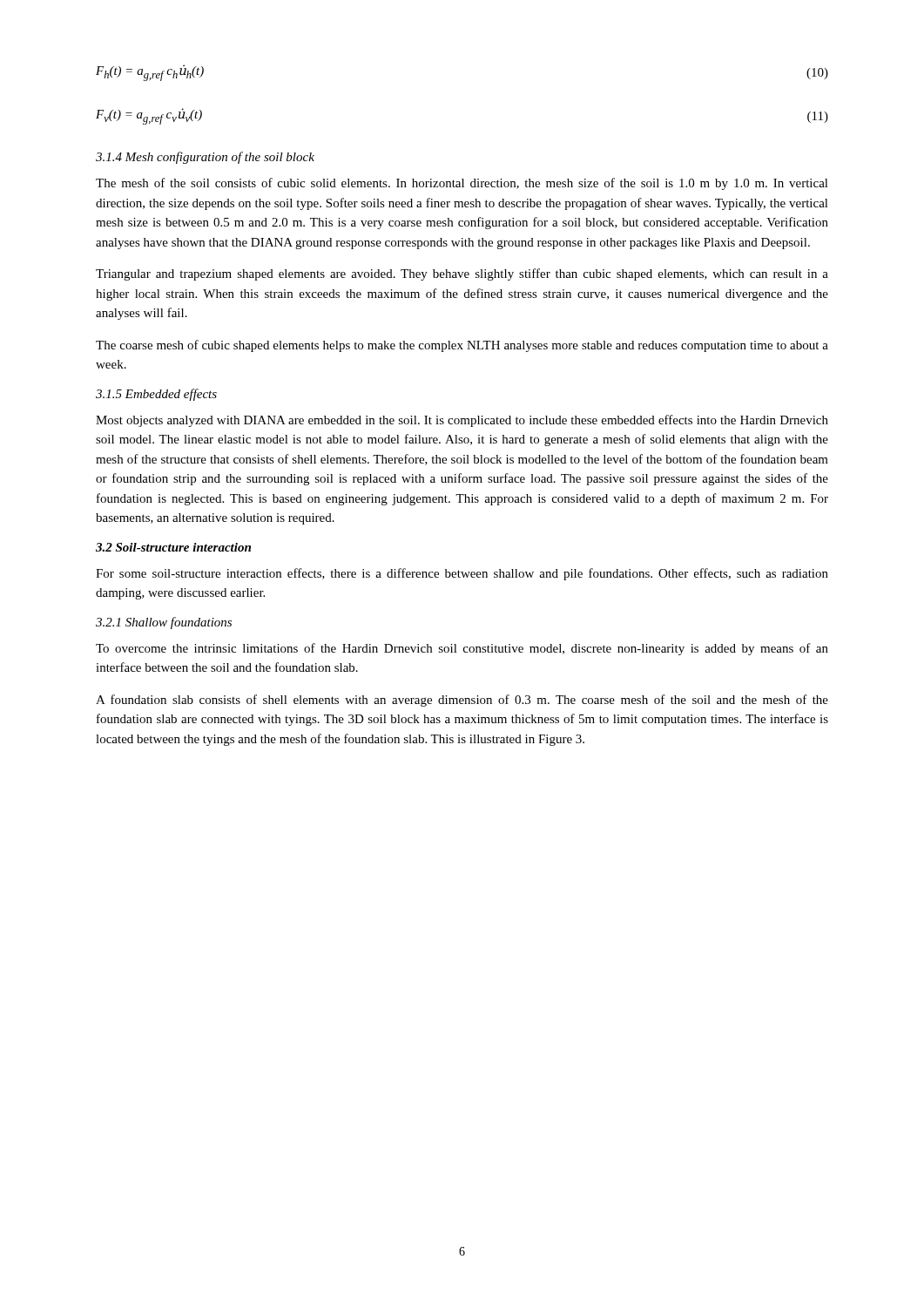Navigate to the element starting "To overcome the intrinsic limitations of"
Viewport: 924px width, 1307px height.
pyautogui.click(x=462, y=658)
